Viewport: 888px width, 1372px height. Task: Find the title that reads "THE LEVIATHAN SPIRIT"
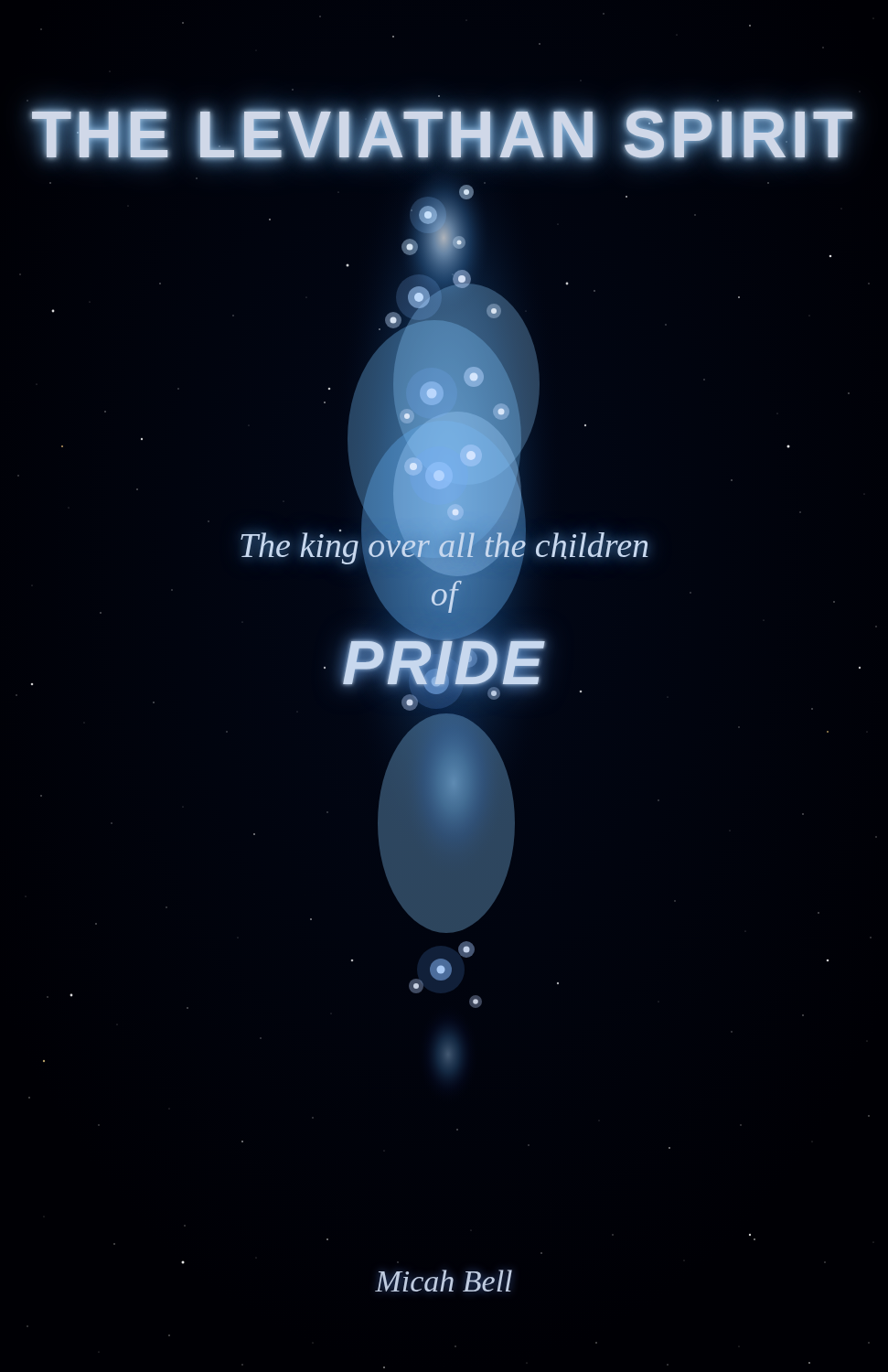pos(444,135)
